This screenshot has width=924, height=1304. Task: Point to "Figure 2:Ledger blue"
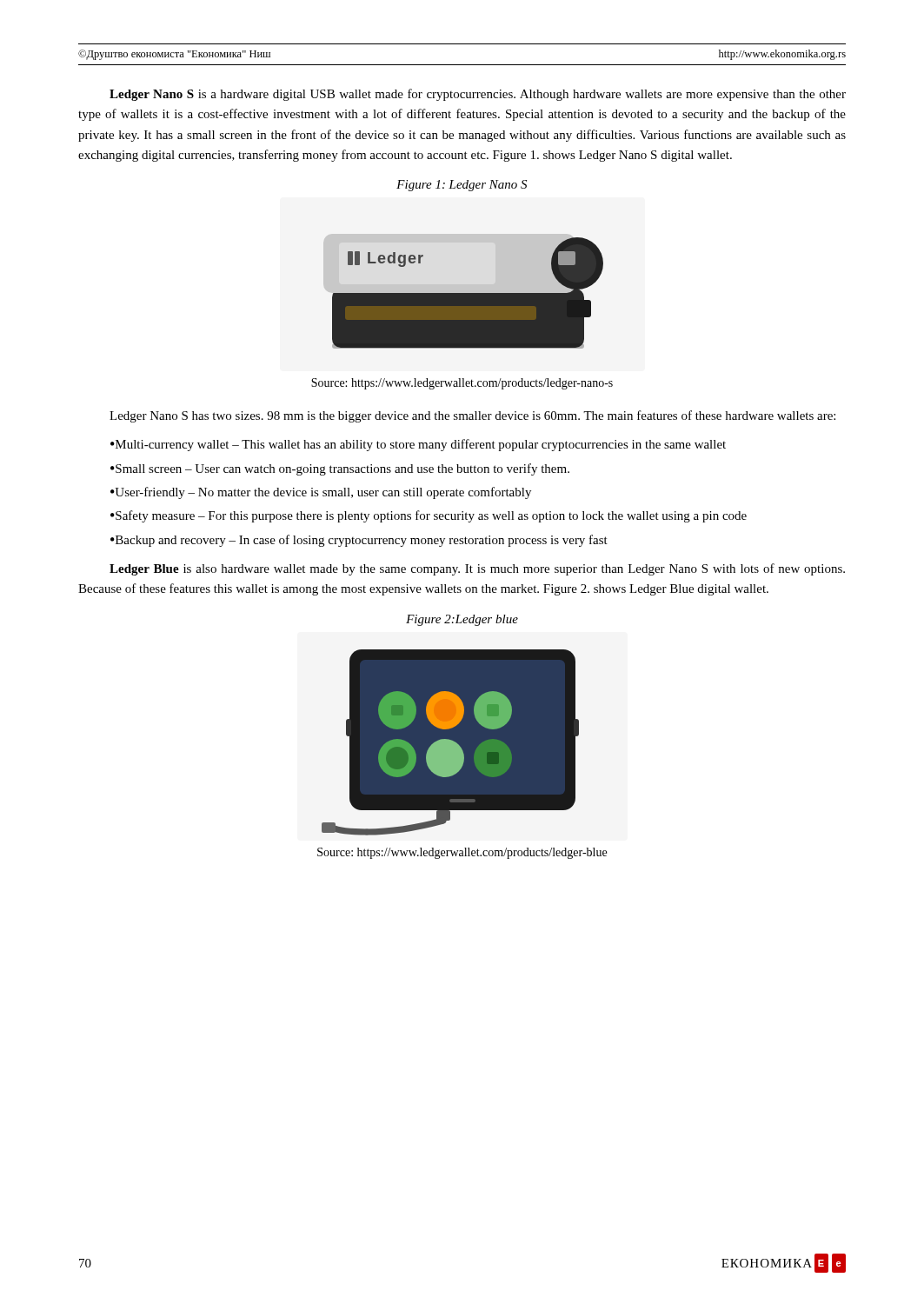pyautogui.click(x=462, y=619)
